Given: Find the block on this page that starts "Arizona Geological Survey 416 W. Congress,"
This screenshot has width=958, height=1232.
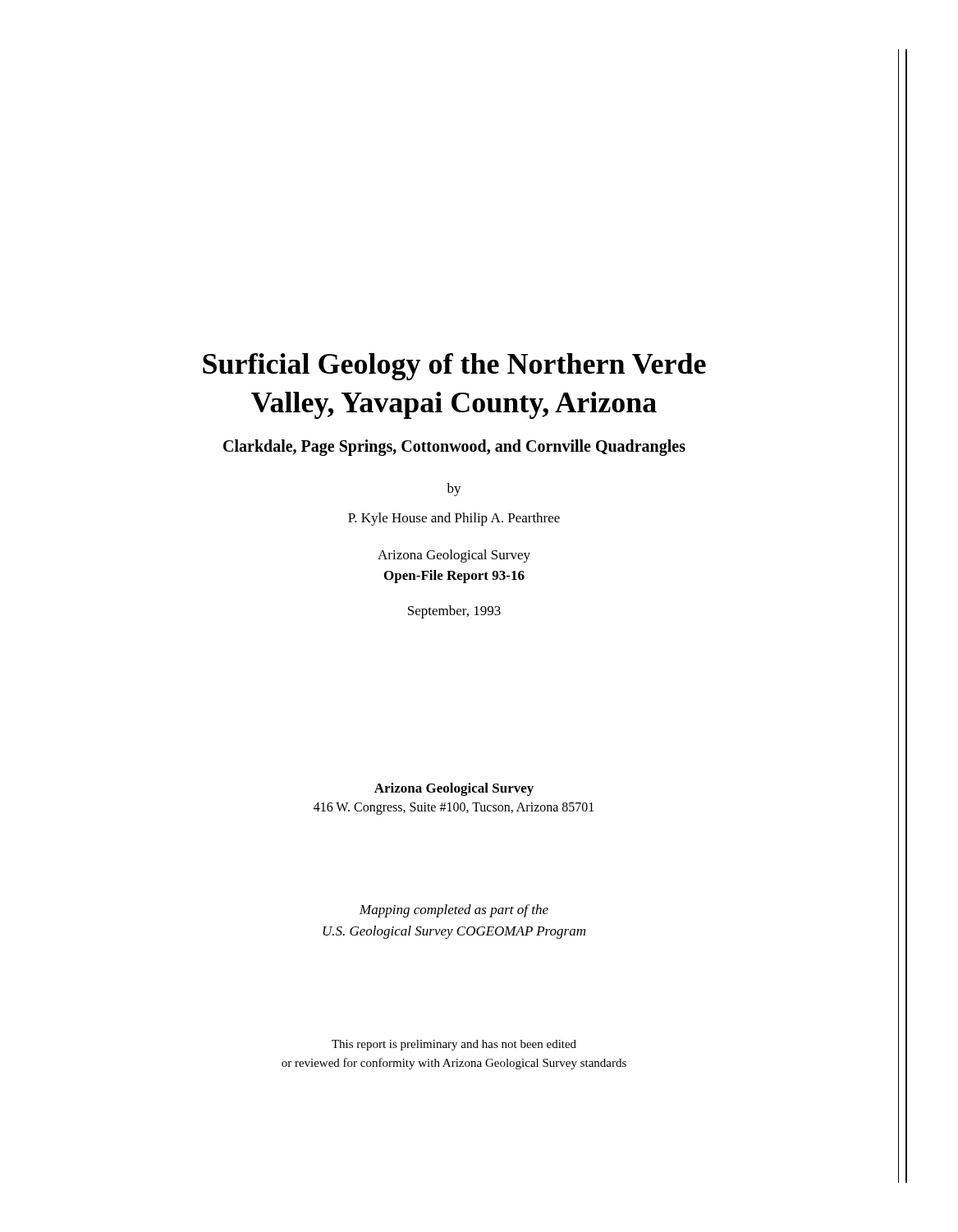Looking at the screenshot, I should [454, 797].
